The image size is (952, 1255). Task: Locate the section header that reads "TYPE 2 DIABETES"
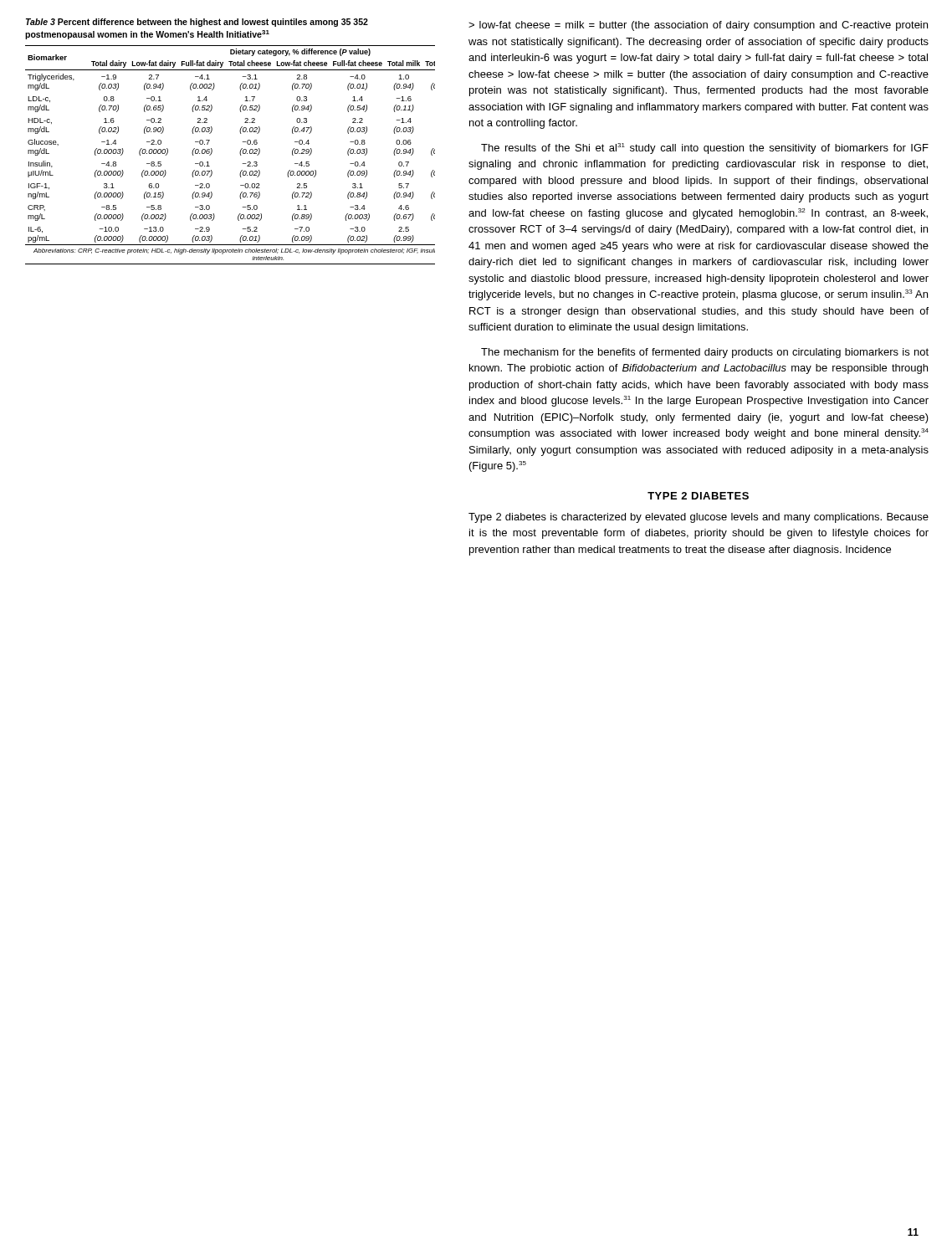[x=699, y=495]
